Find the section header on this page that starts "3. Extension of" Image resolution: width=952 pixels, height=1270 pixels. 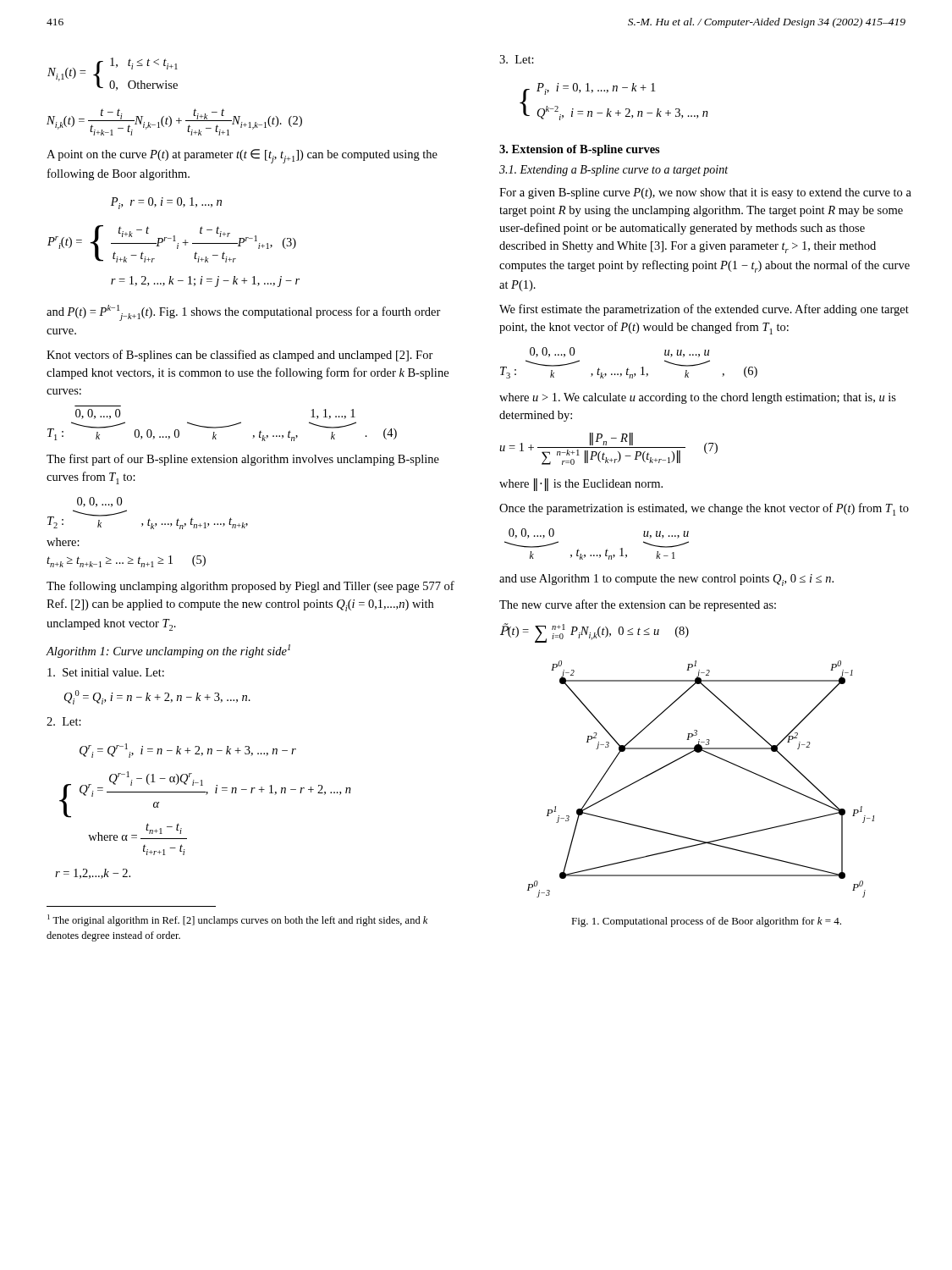[x=580, y=149]
